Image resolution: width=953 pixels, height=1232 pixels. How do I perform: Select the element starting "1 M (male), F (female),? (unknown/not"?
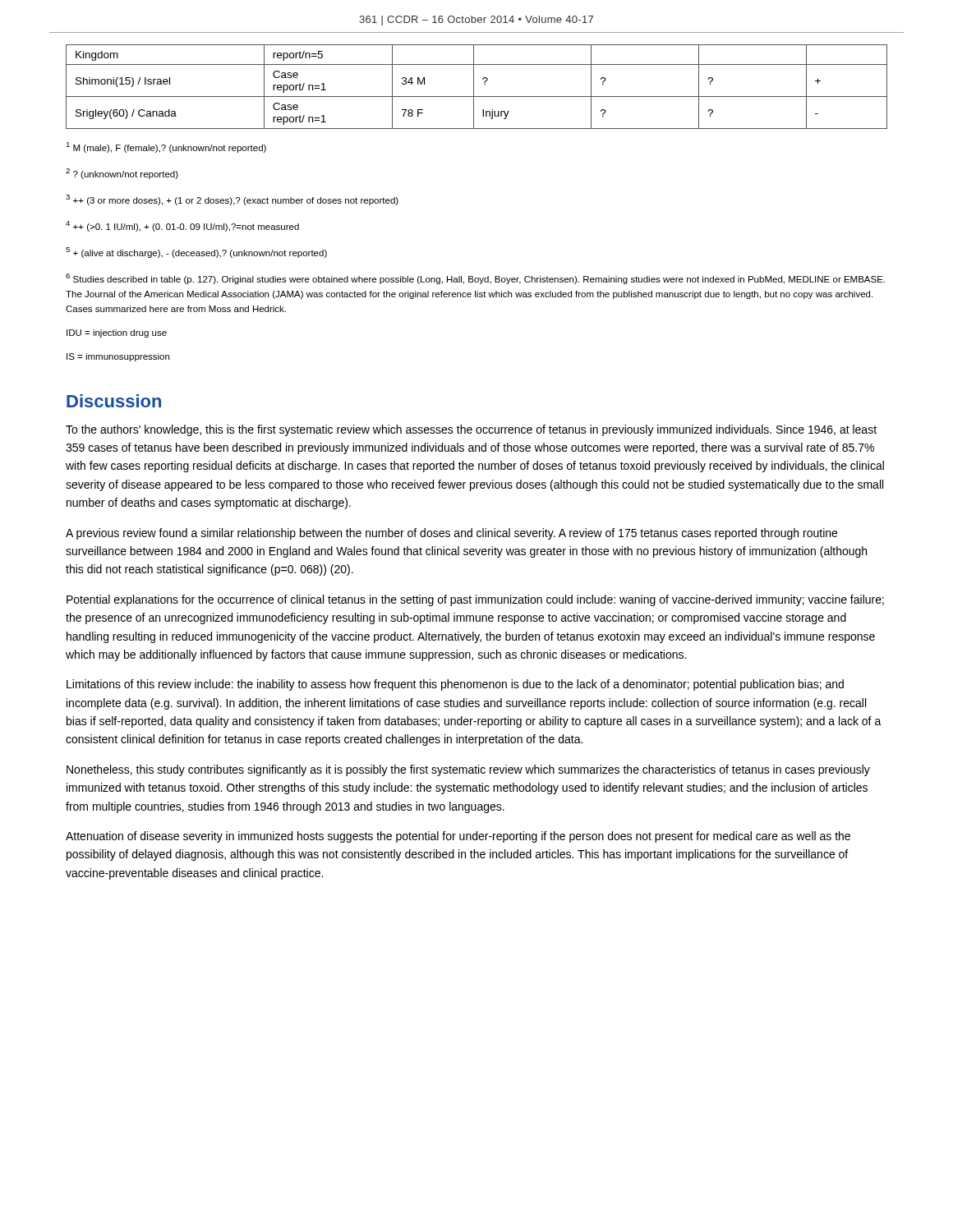[x=166, y=147]
